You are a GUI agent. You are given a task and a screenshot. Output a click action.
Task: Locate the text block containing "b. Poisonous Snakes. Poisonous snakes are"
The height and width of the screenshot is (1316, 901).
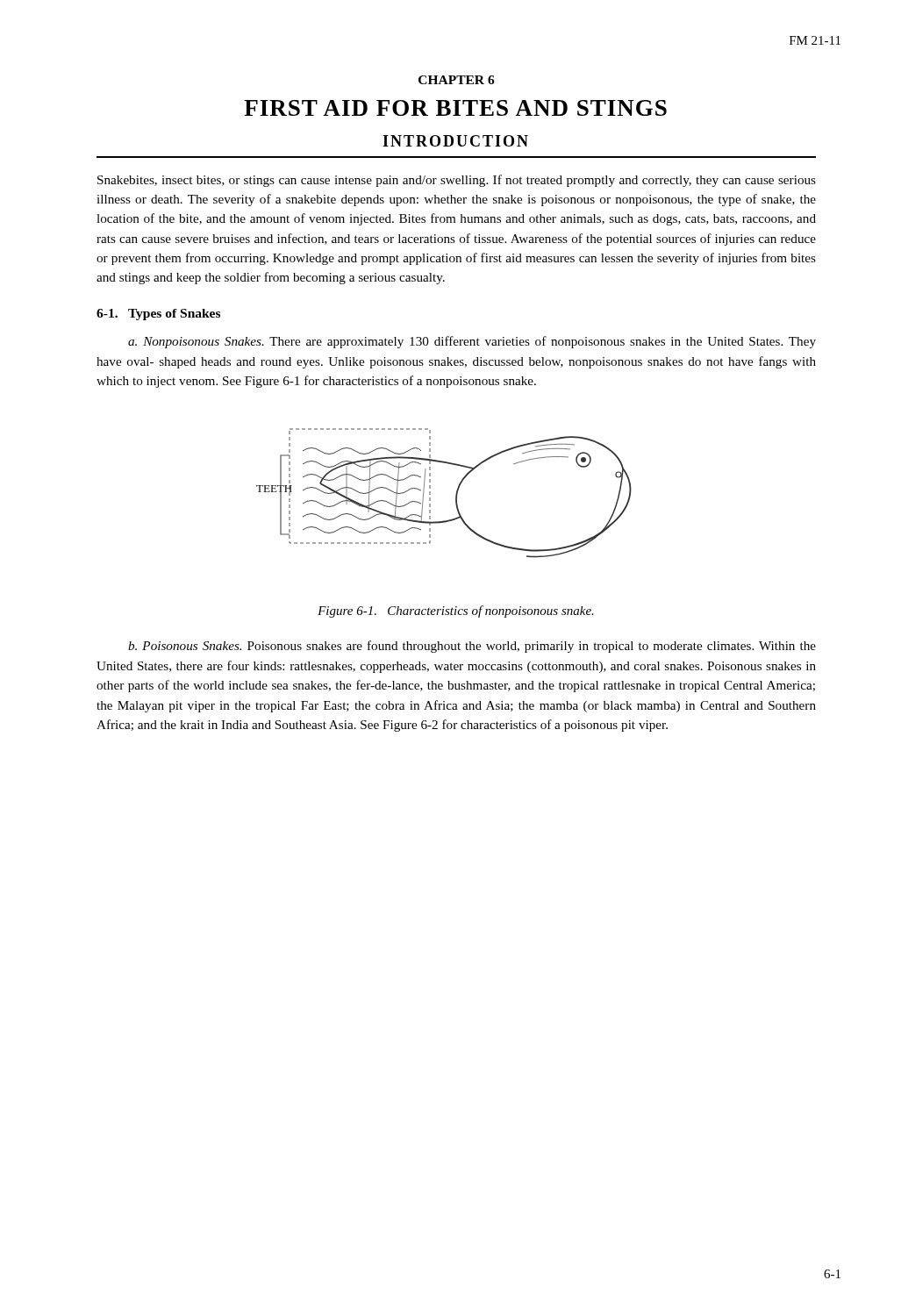456,685
